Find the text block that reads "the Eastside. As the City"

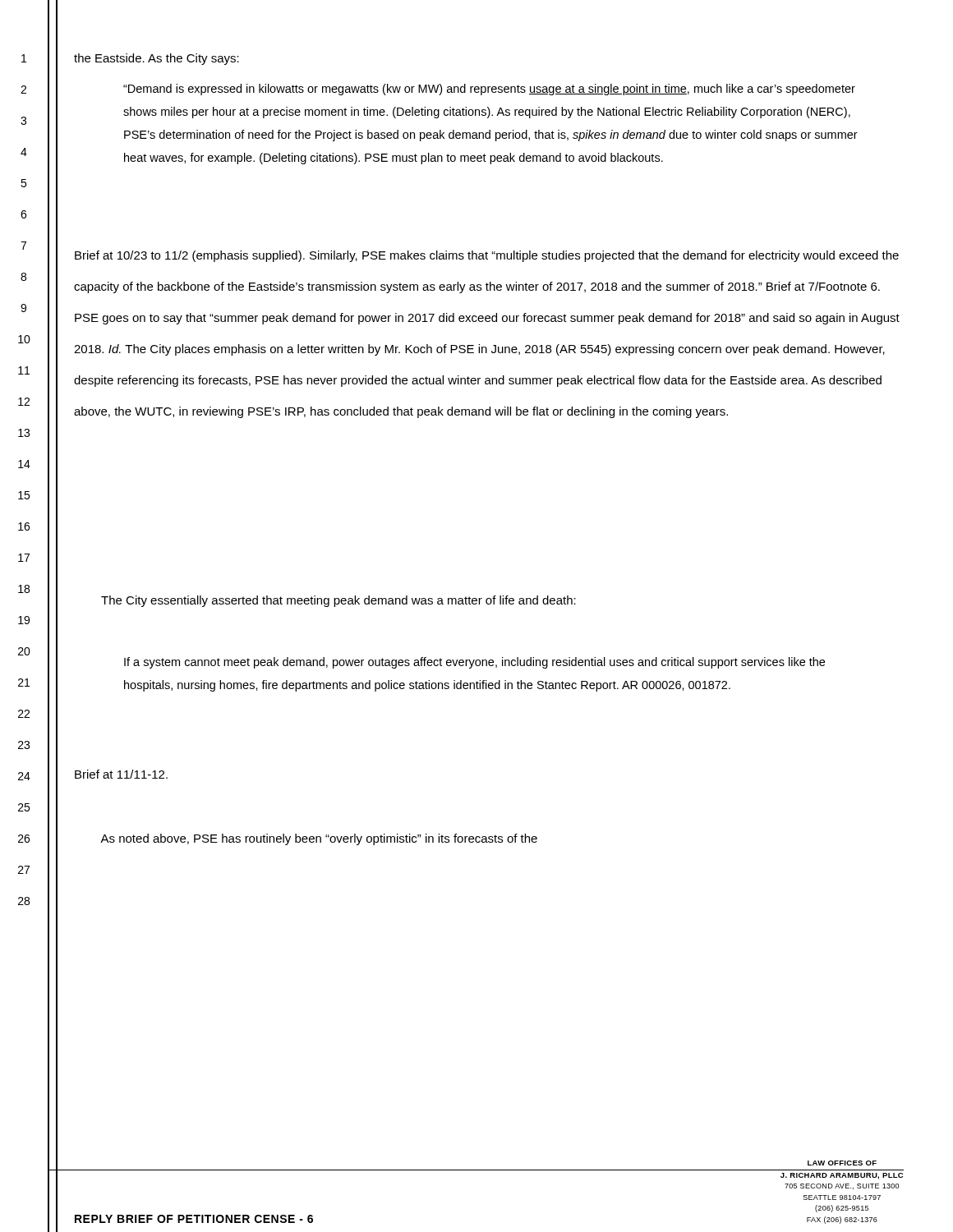(x=157, y=58)
